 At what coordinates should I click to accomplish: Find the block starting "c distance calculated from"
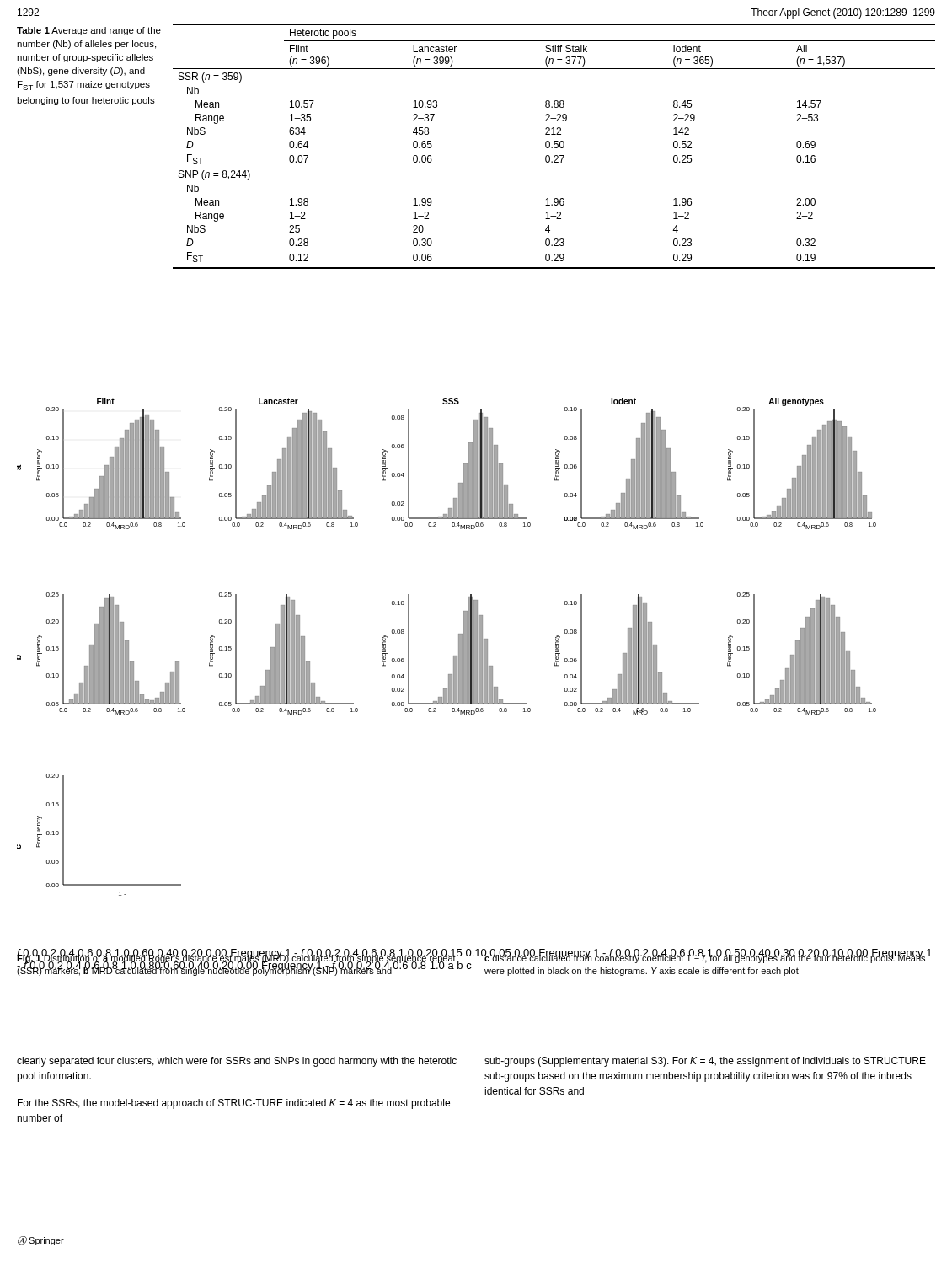(705, 965)
